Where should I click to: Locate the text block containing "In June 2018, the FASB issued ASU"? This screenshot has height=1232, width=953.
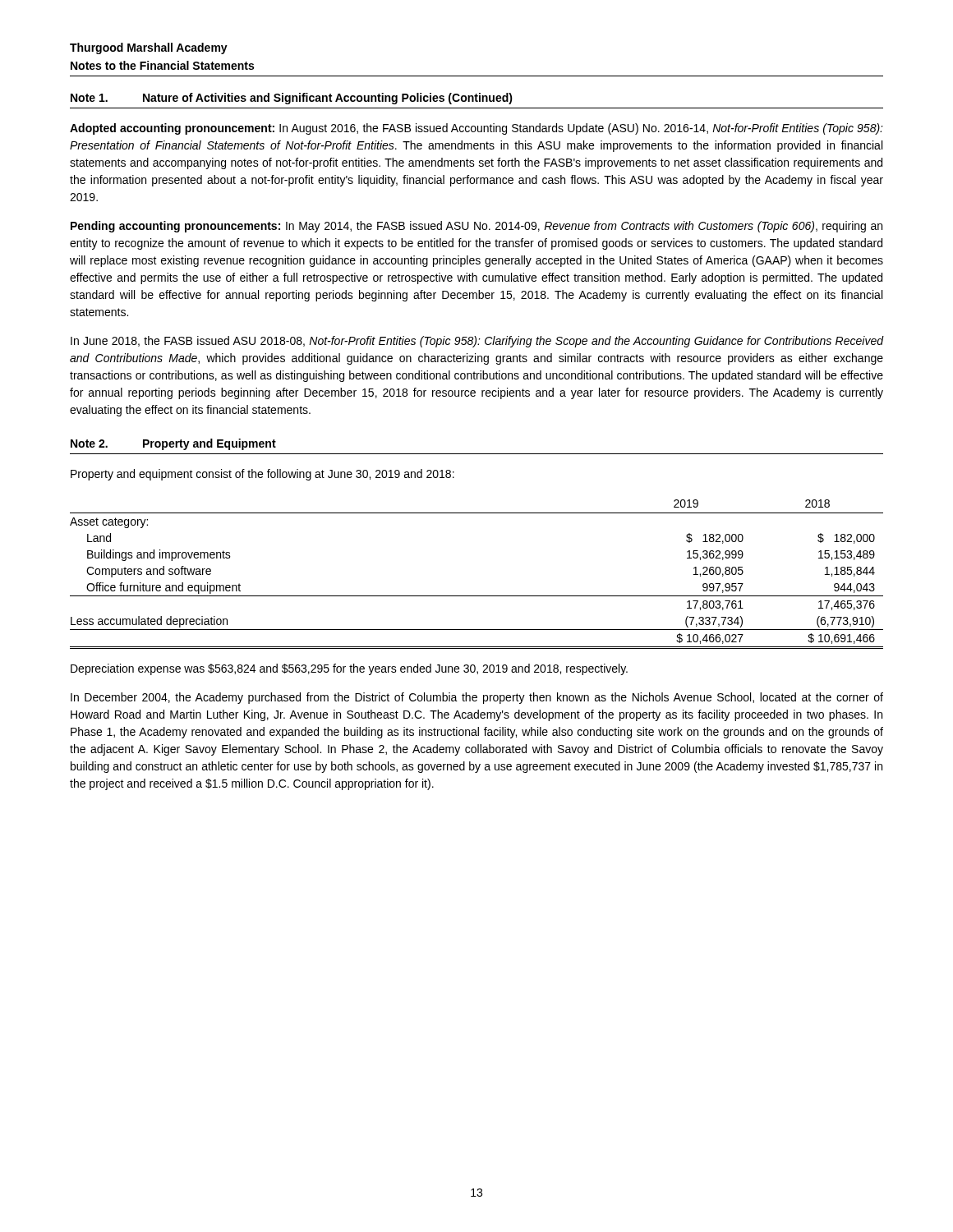tap(476, 375)
